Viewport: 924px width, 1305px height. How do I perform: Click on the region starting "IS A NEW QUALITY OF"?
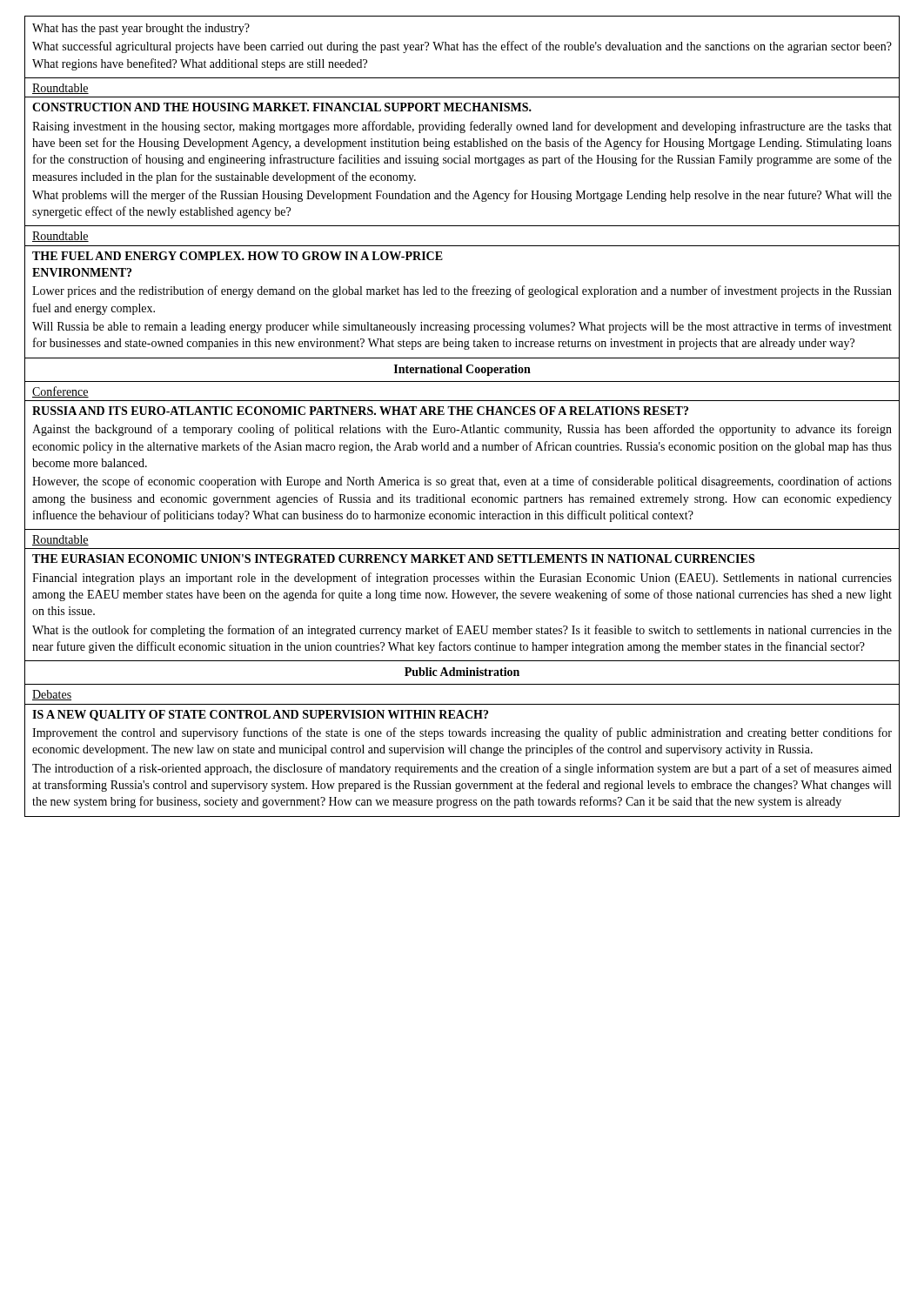[x=462, y=758]
